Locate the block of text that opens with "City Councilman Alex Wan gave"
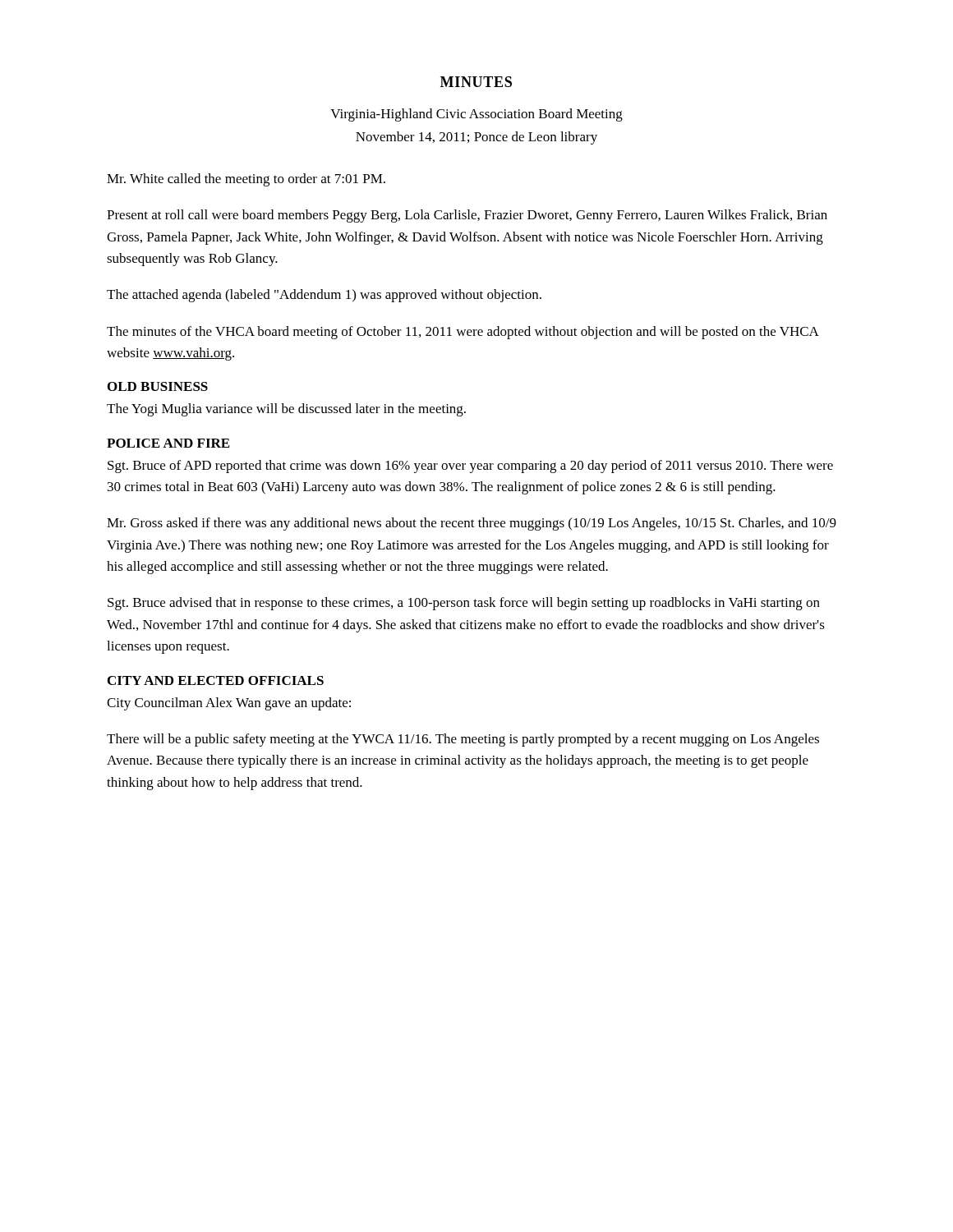 229,702
